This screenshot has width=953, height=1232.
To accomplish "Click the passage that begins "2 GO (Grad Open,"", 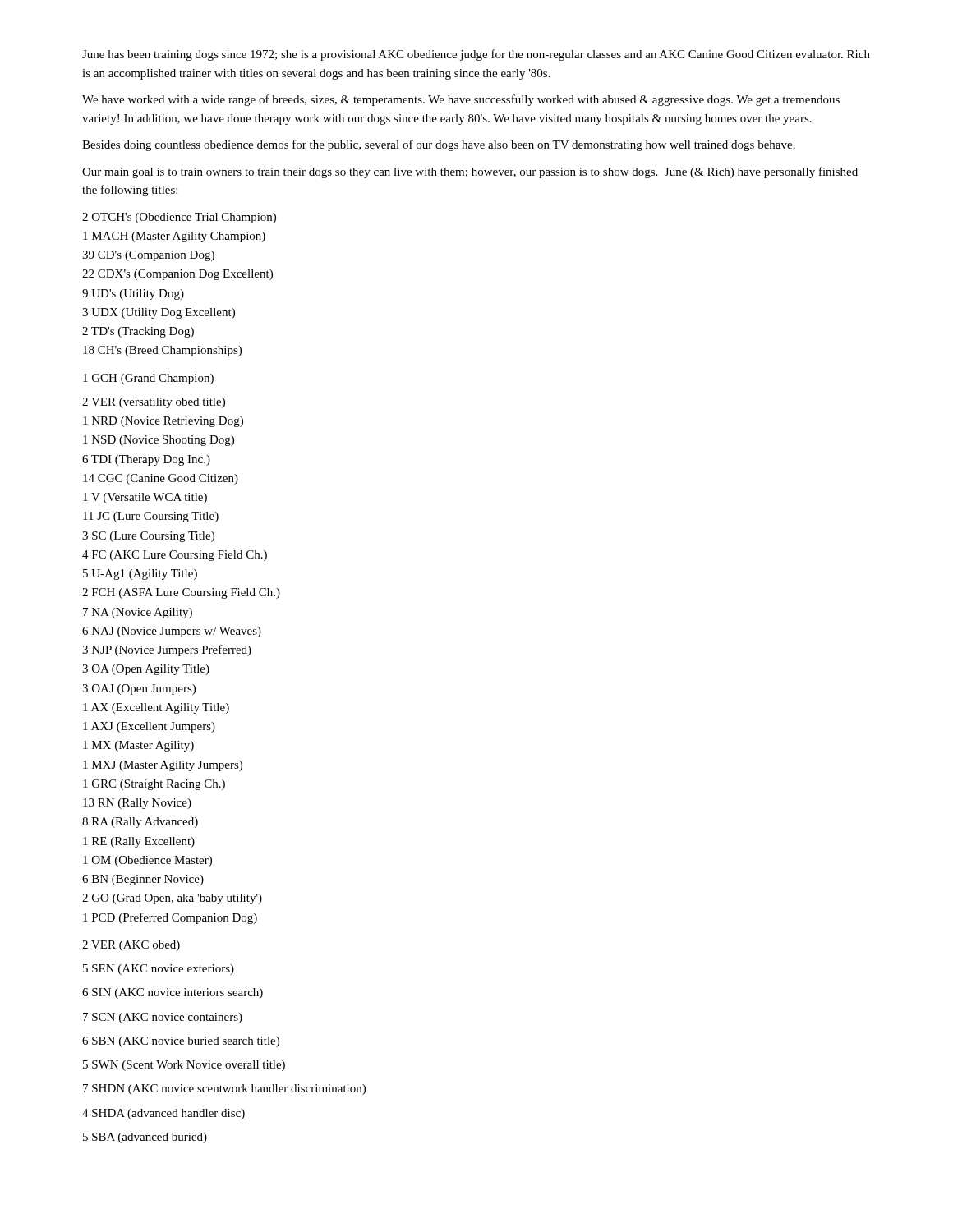I will pos(172,898).
